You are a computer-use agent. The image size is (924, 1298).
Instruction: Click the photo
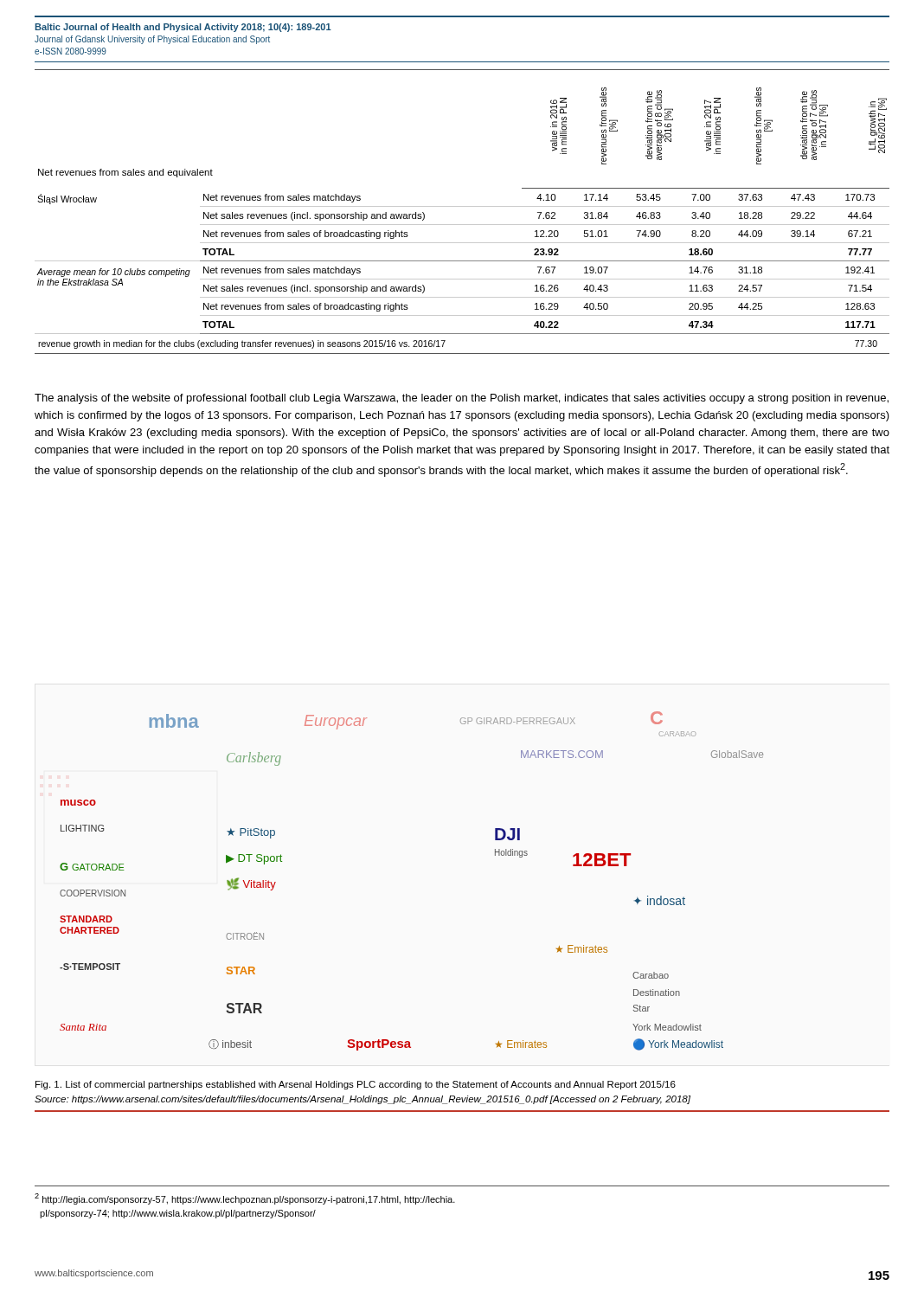coord(462,875)
